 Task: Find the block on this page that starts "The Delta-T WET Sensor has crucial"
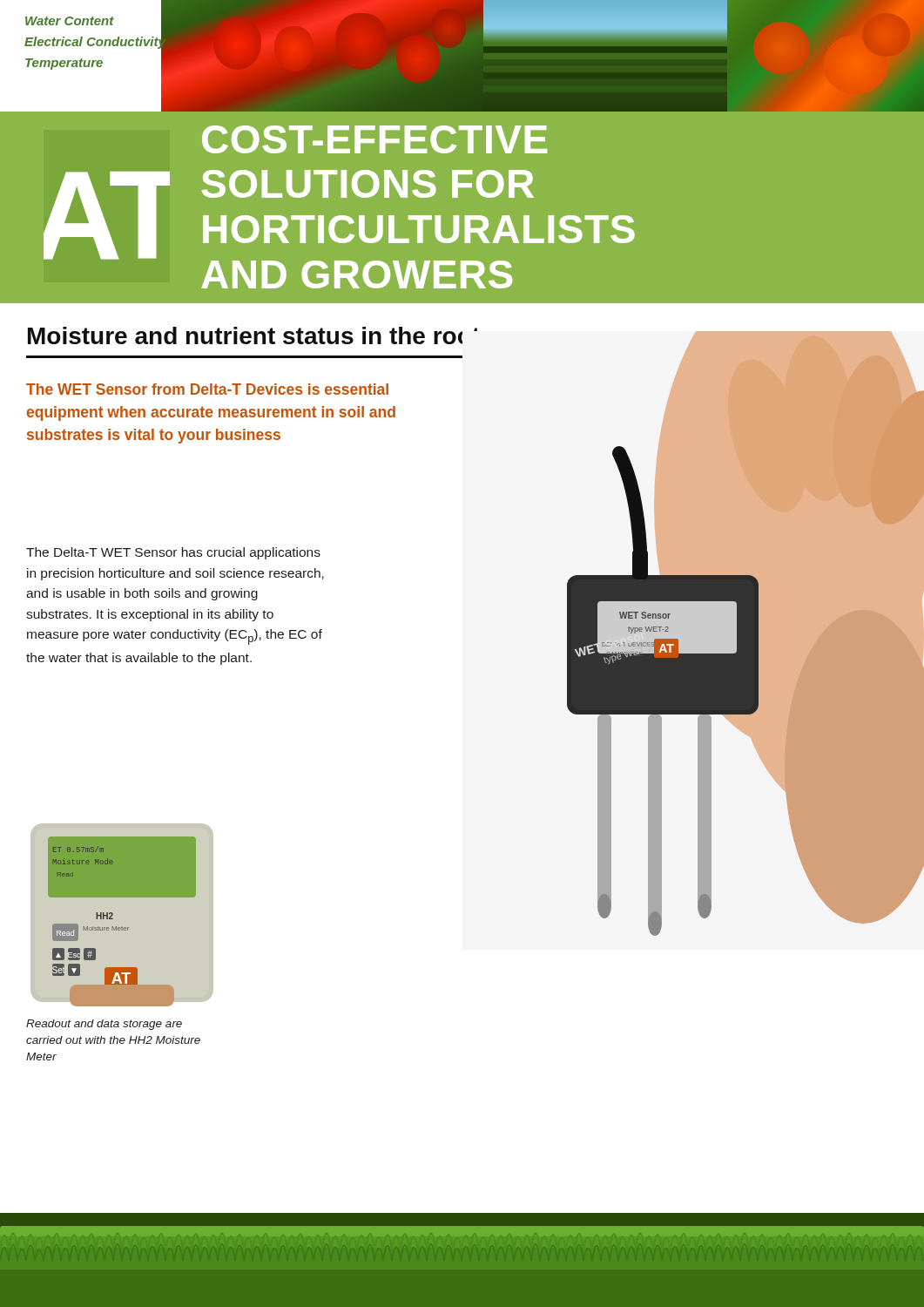[x=176, y=605]
